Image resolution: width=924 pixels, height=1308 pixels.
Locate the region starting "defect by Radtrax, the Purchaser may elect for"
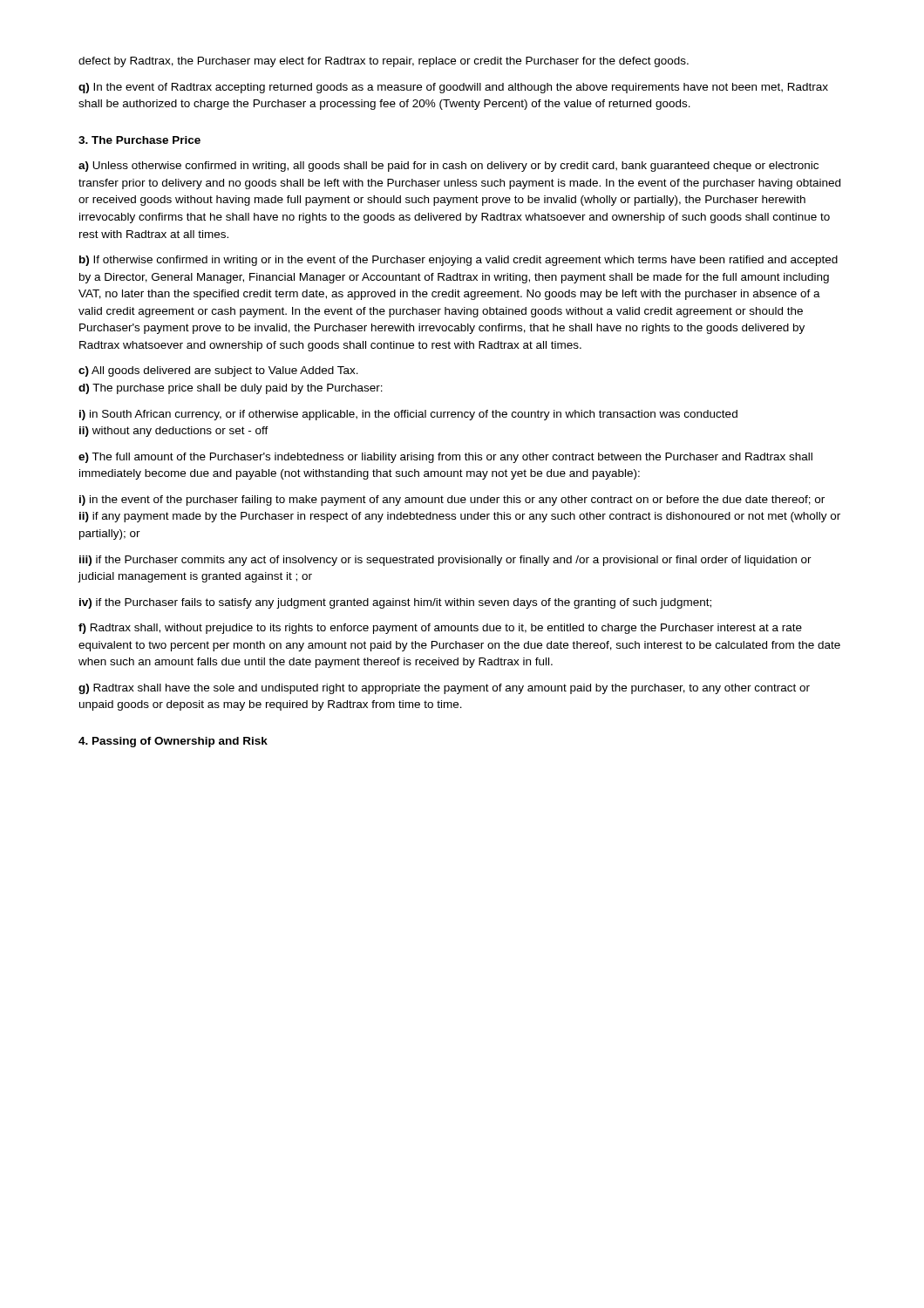point(462,82)
